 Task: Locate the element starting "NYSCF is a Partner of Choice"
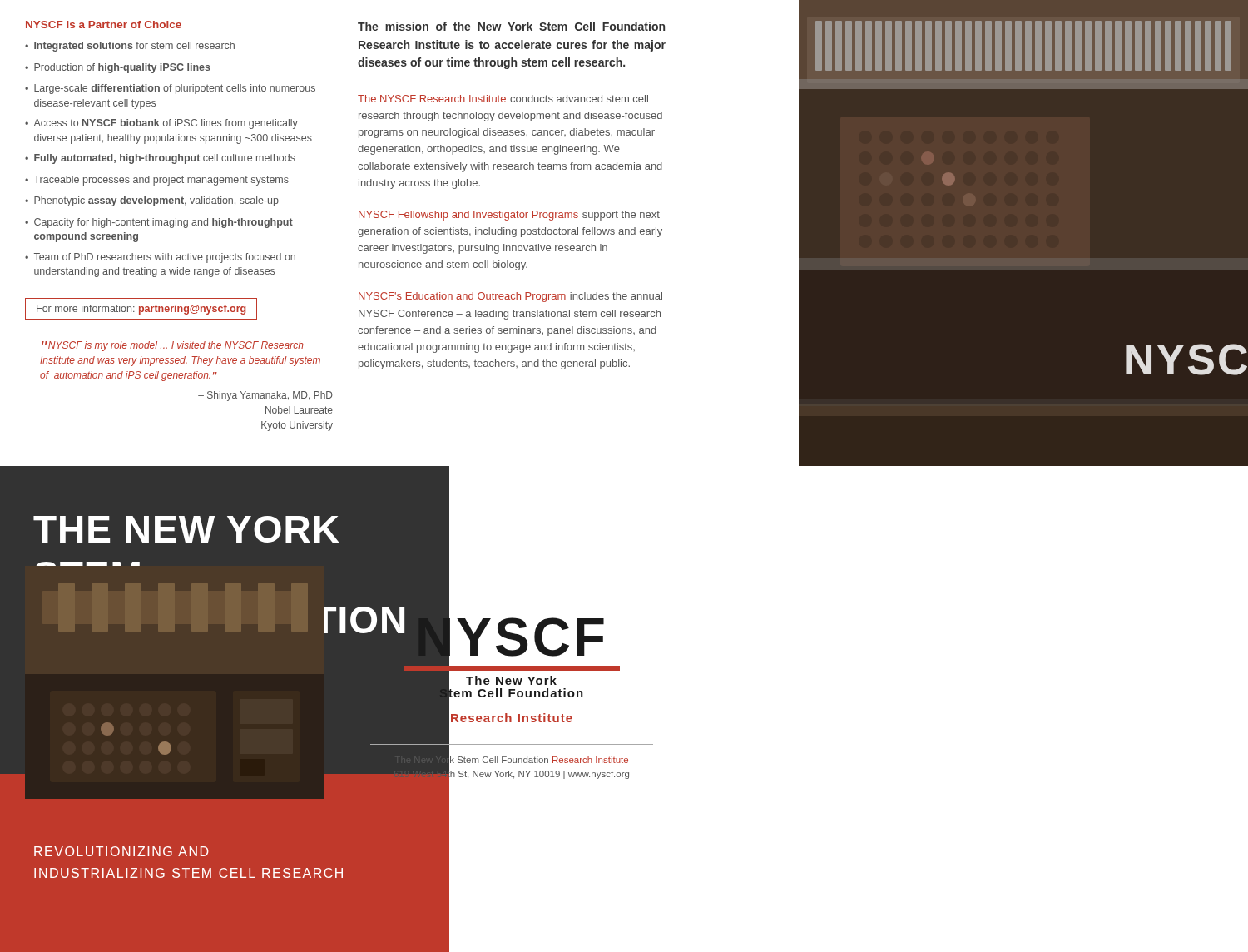tap(103, 25)
